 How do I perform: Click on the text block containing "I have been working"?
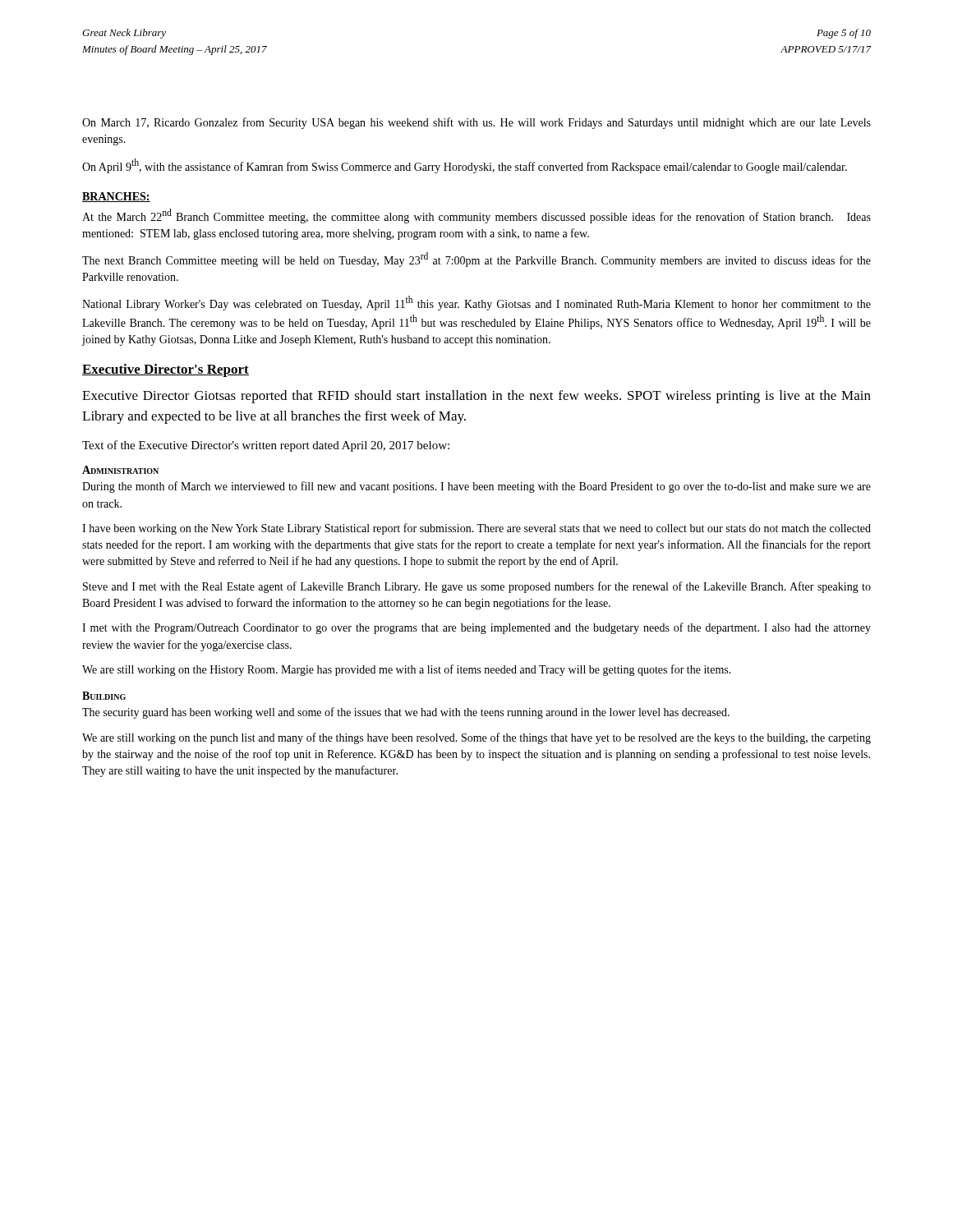(476, 546)
